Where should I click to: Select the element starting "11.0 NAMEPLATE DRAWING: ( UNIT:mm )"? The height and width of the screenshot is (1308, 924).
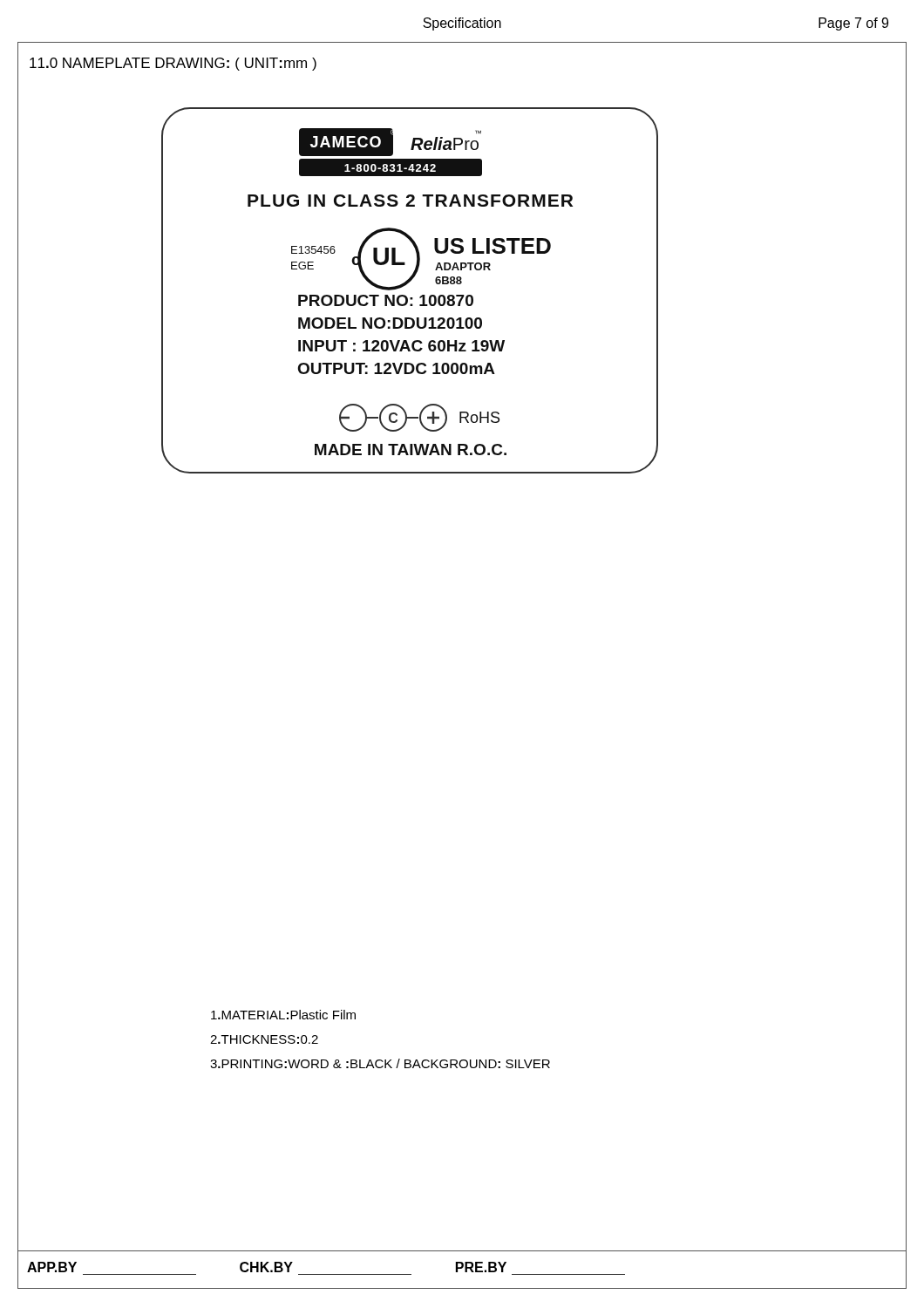pos(173,63)
